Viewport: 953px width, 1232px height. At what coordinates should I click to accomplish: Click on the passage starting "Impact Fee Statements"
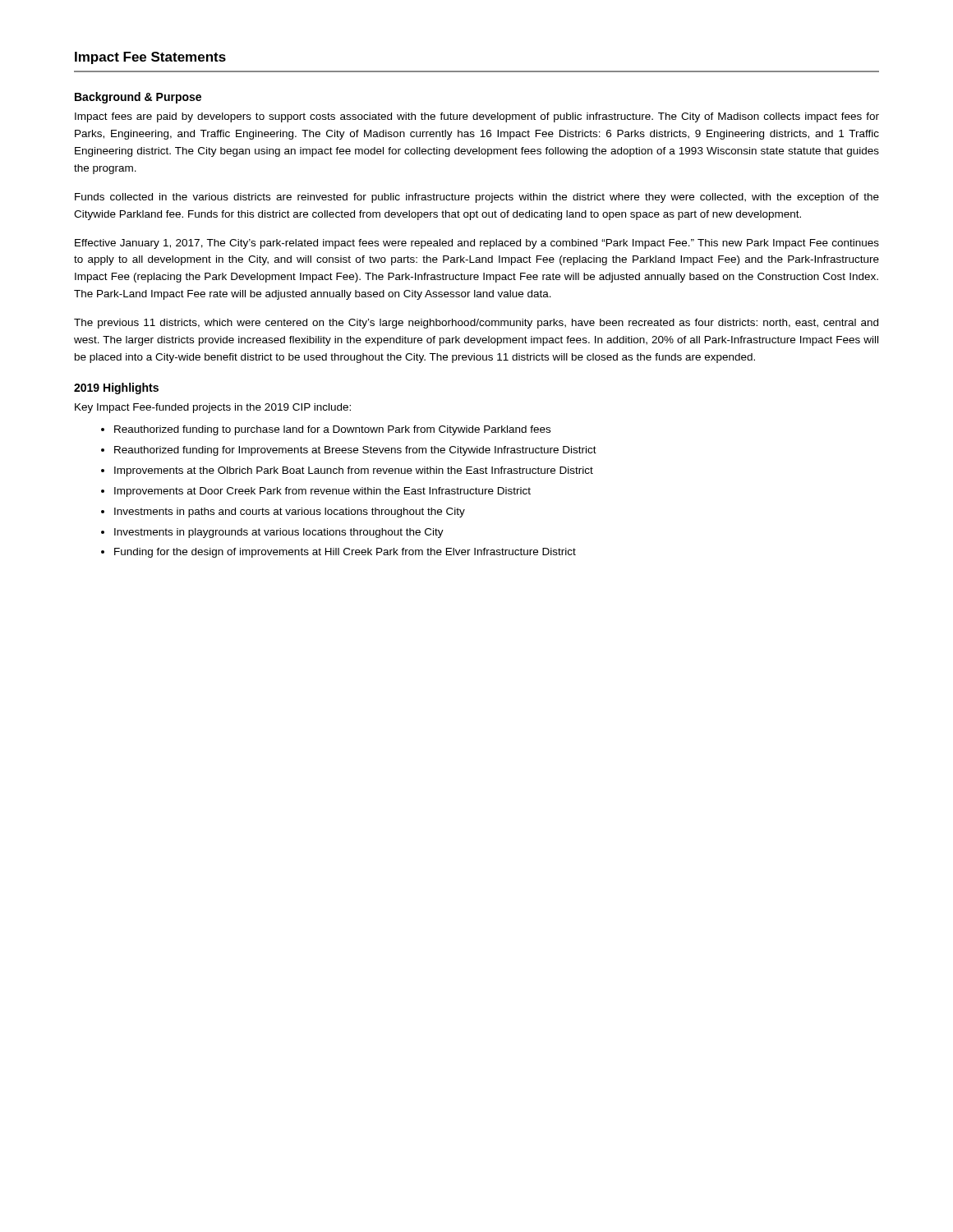click(x=150, y=57)
